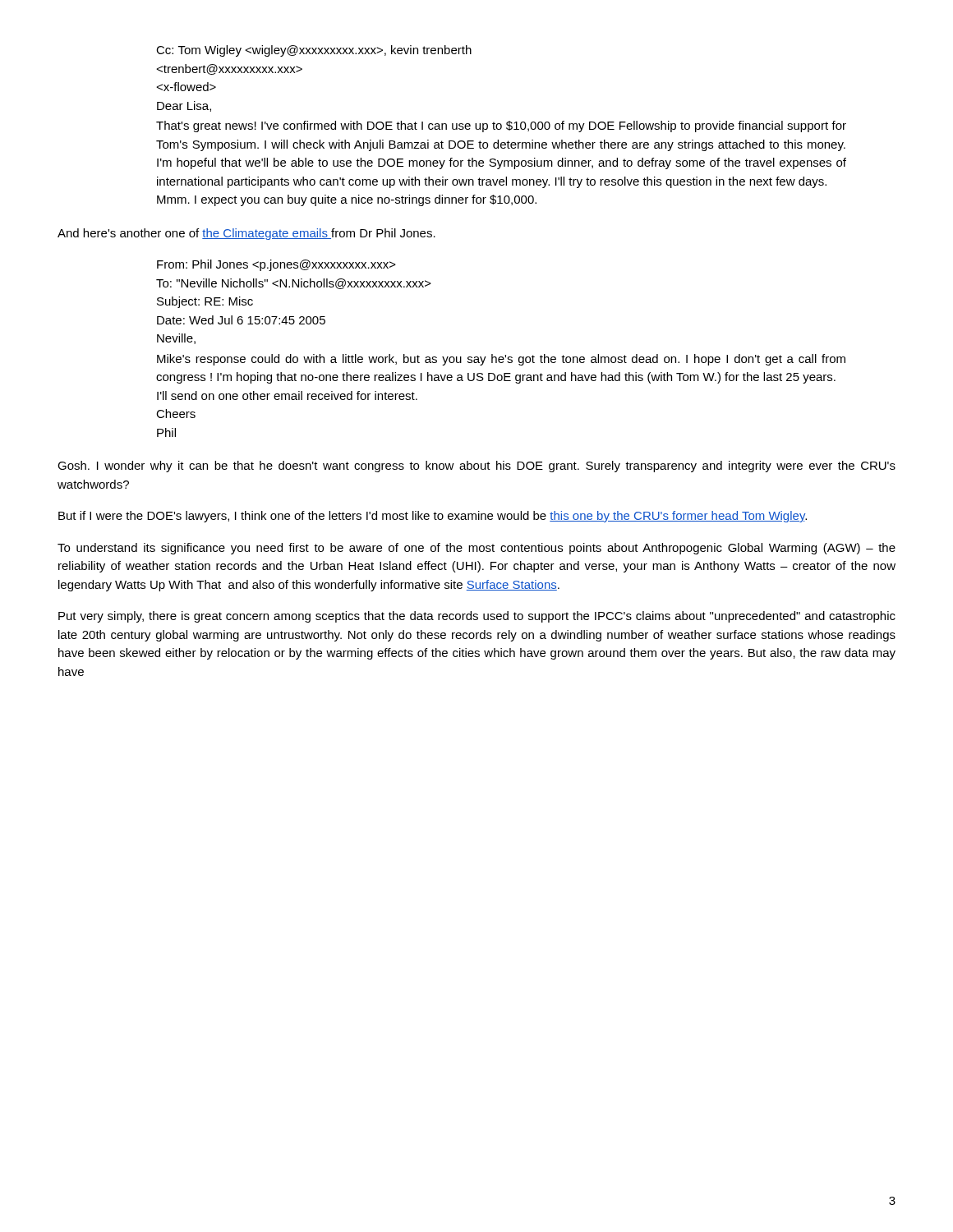Where is the passage that starts "To understand its significance you need first"?
The image size is (953, 1232).
(476, 565)
